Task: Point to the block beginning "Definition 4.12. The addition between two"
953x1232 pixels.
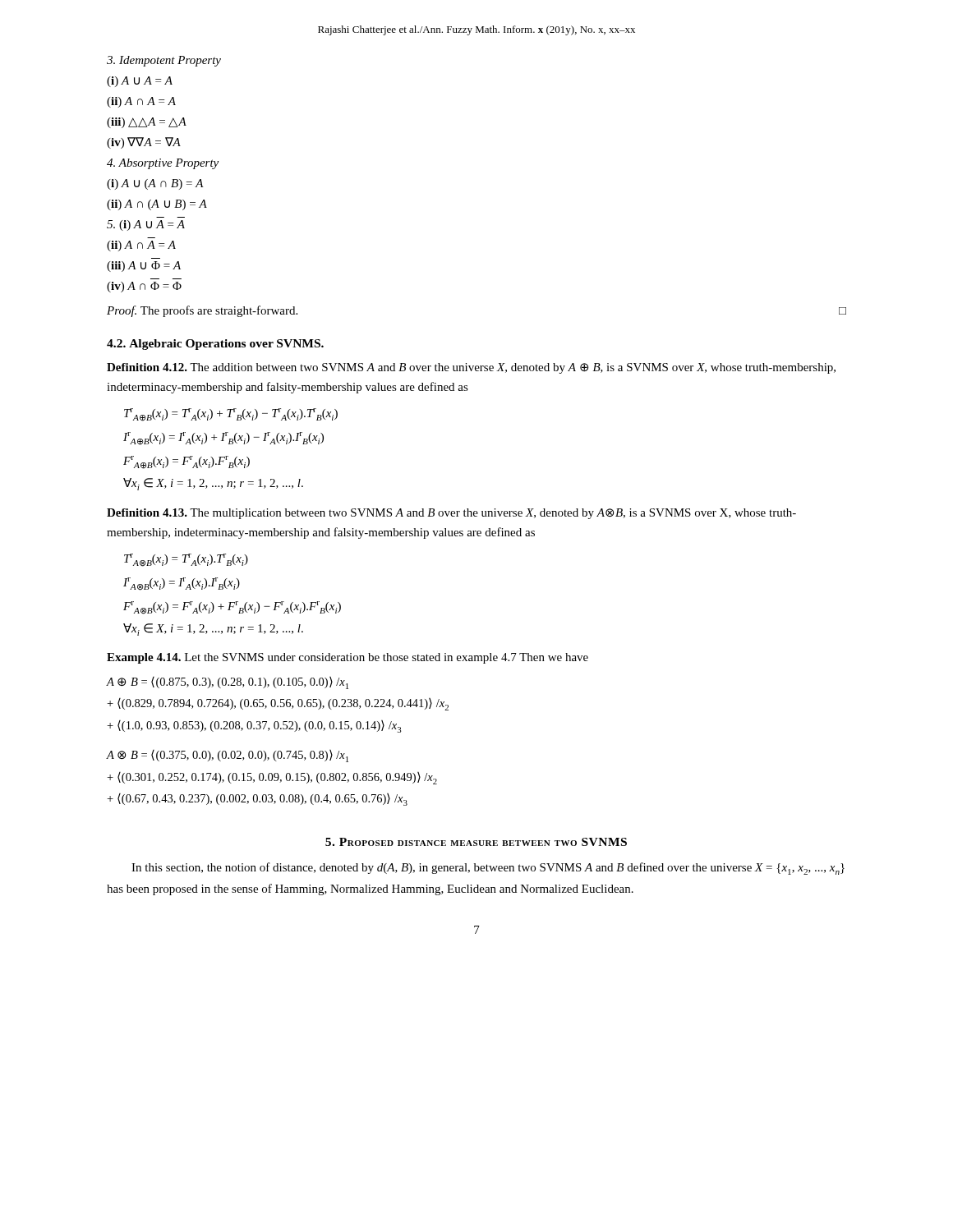Action: click(x=472, y=377)
